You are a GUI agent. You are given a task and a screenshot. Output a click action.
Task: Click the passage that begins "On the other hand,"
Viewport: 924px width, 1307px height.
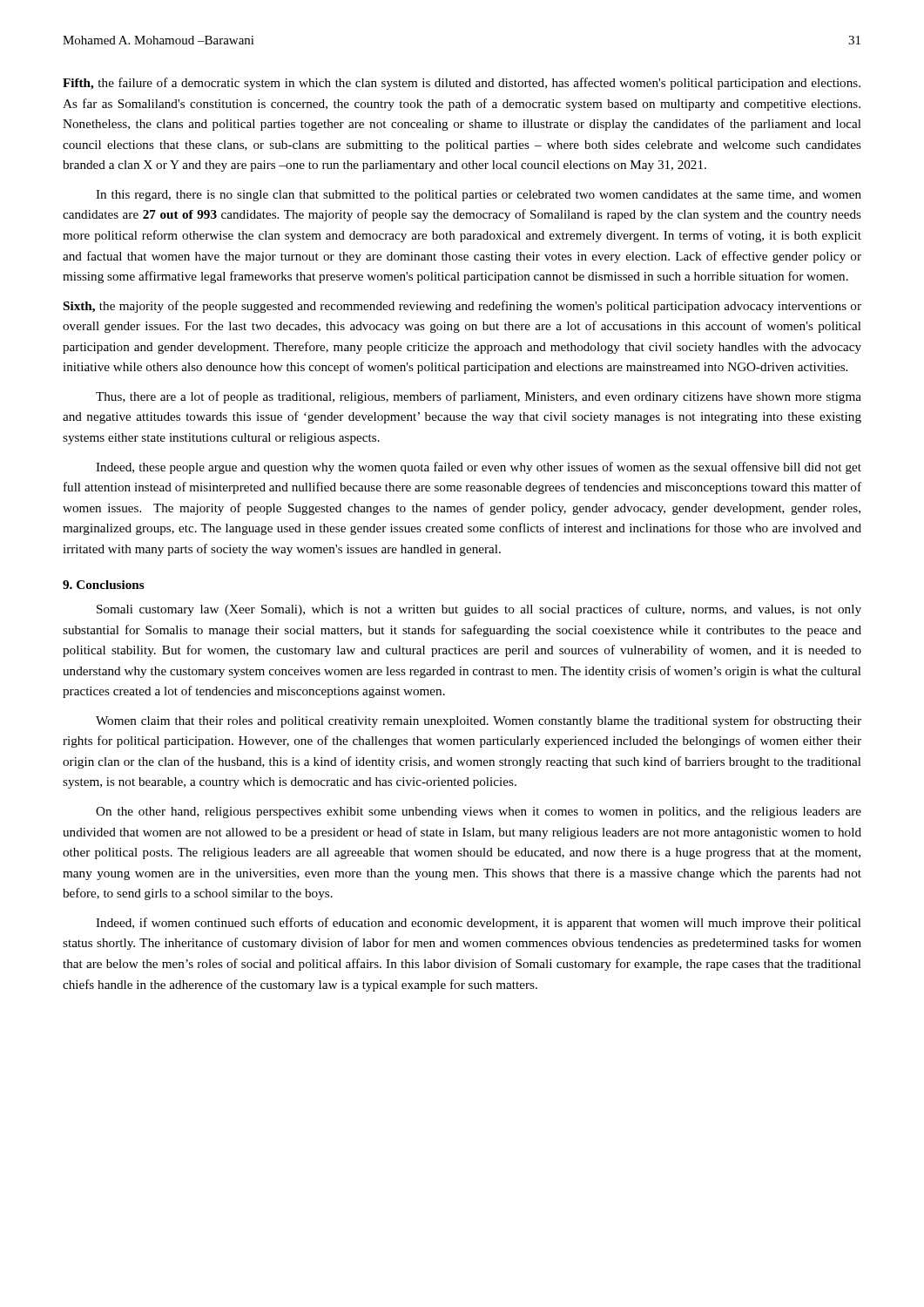(462, 852)
